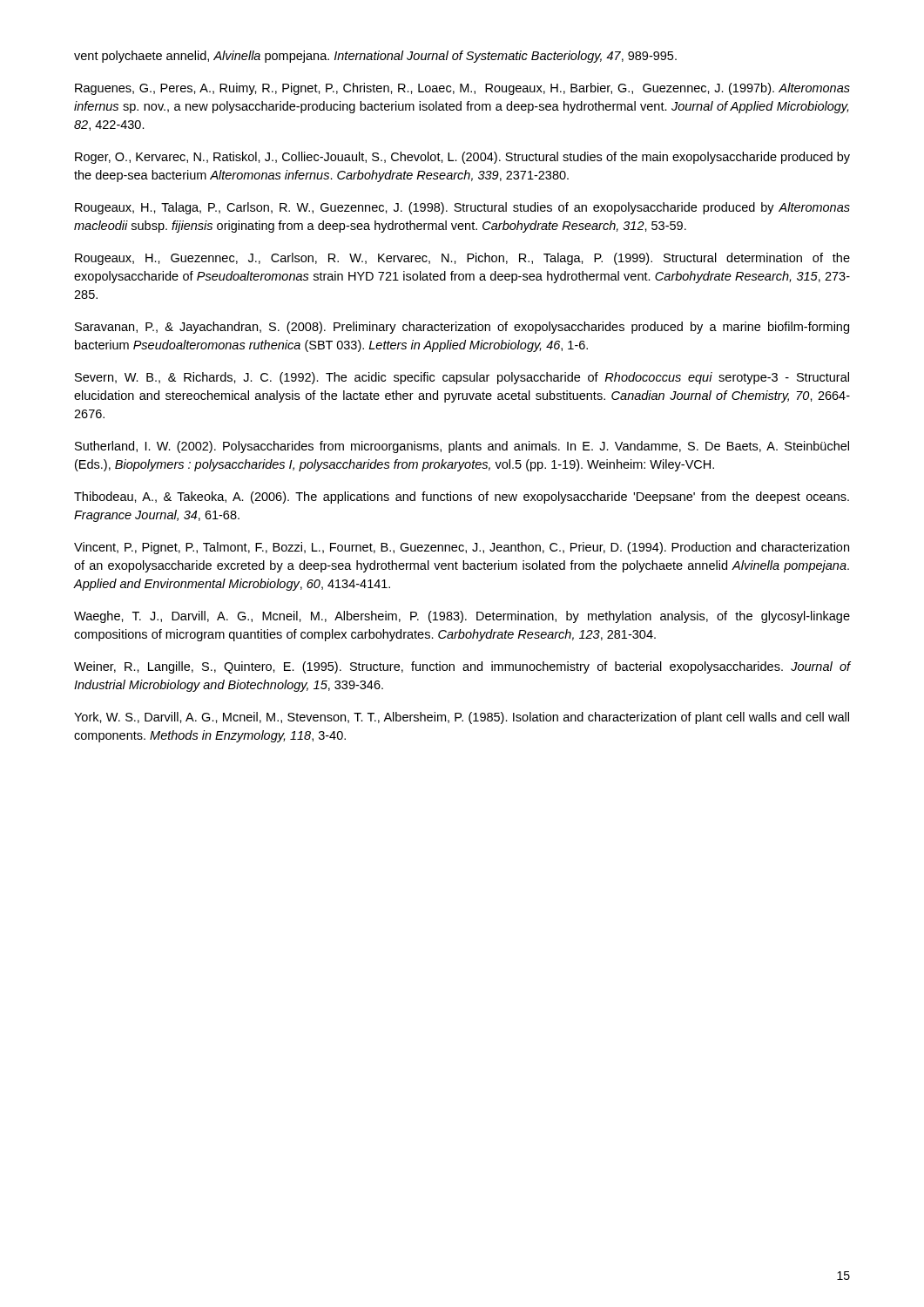Locate the block starting "Sutherland, I. W. (2002). Polysaccharides from microorganisms,"
Image resolution: width=924 pixels, height=1307 pixels.
pos(462,455)
